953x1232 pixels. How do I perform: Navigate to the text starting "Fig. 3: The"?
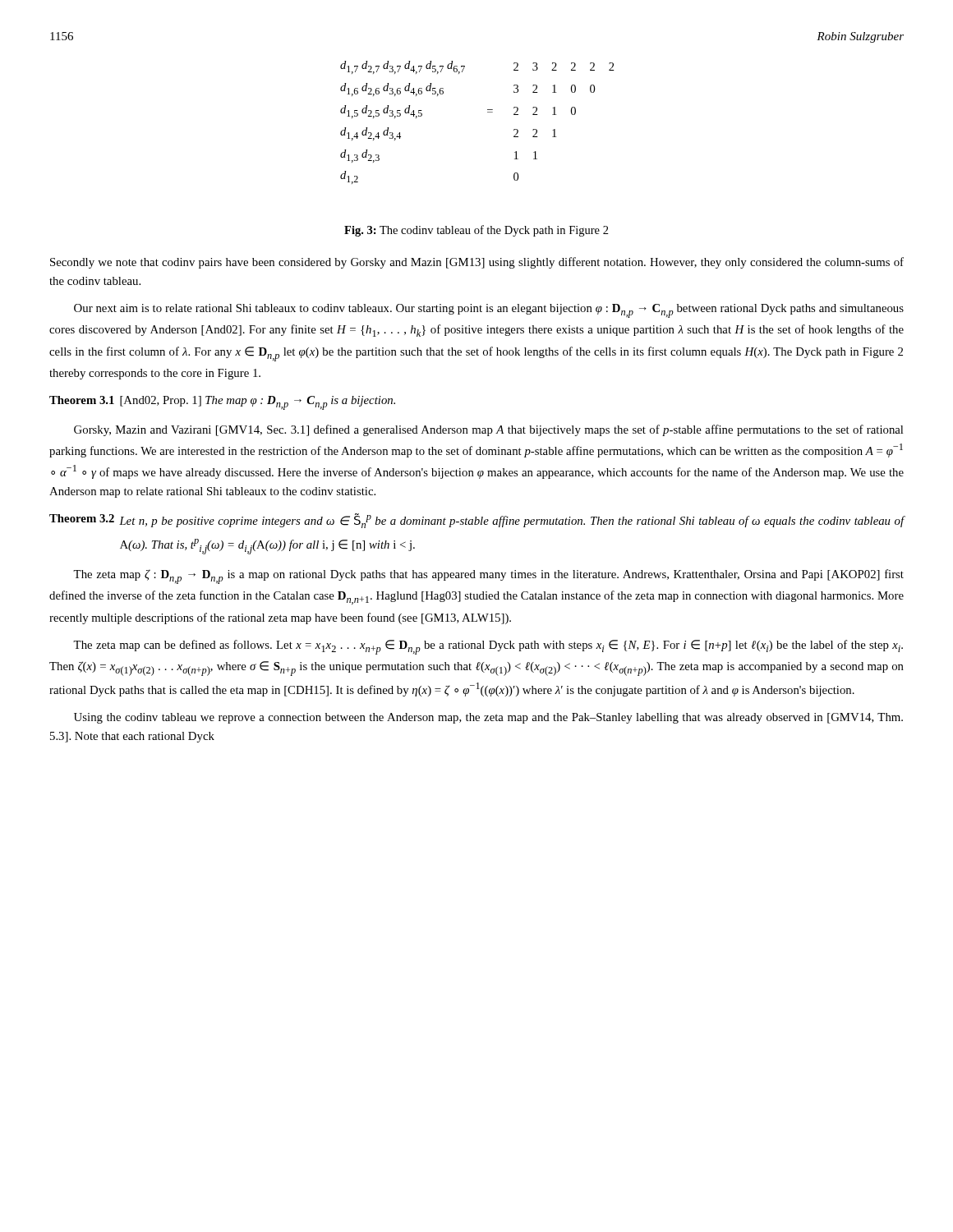(476, 230)
